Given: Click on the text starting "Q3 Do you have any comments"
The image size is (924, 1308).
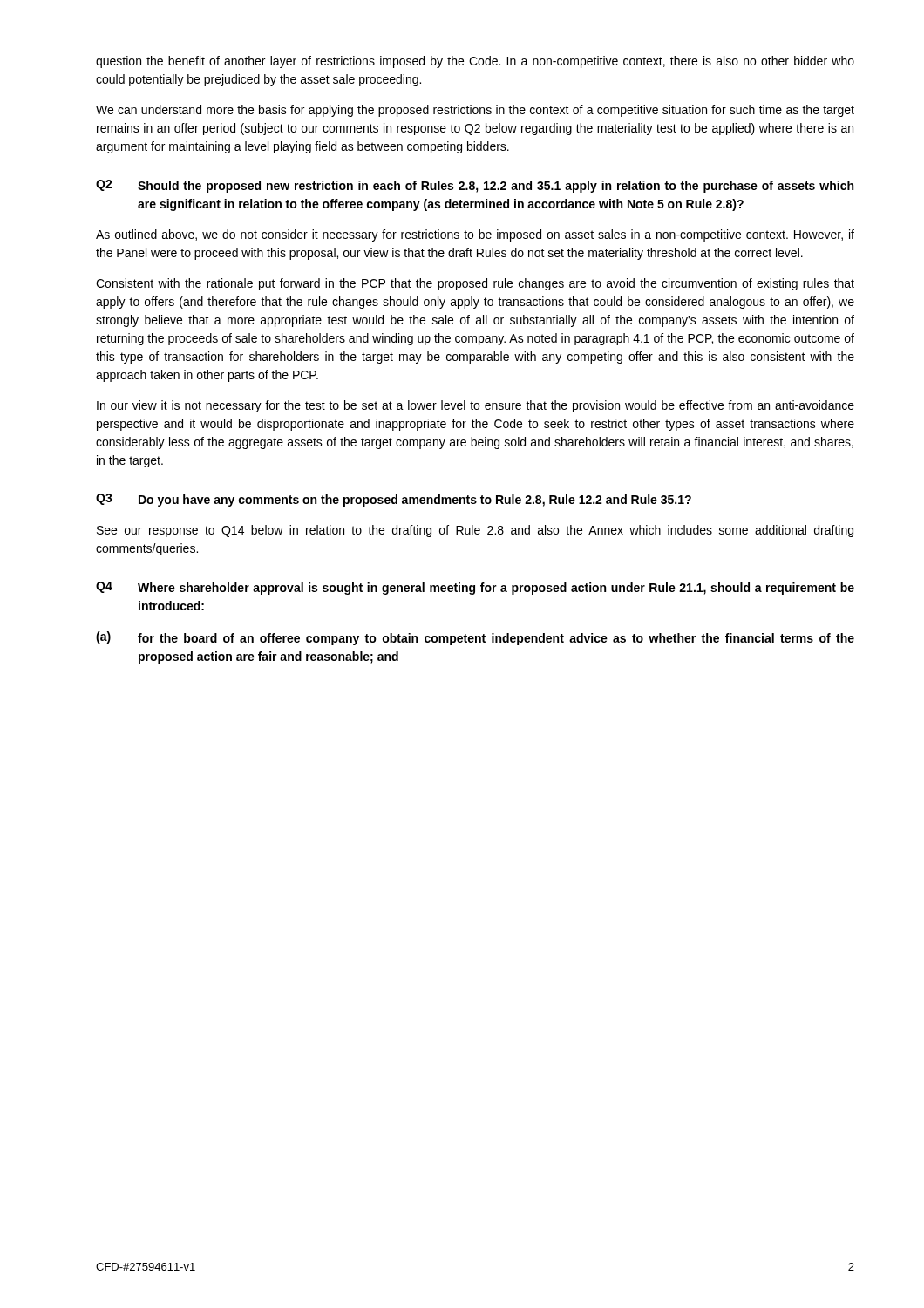Looking at the screenshot, I should pyautogui.click(x=475, y=500).
